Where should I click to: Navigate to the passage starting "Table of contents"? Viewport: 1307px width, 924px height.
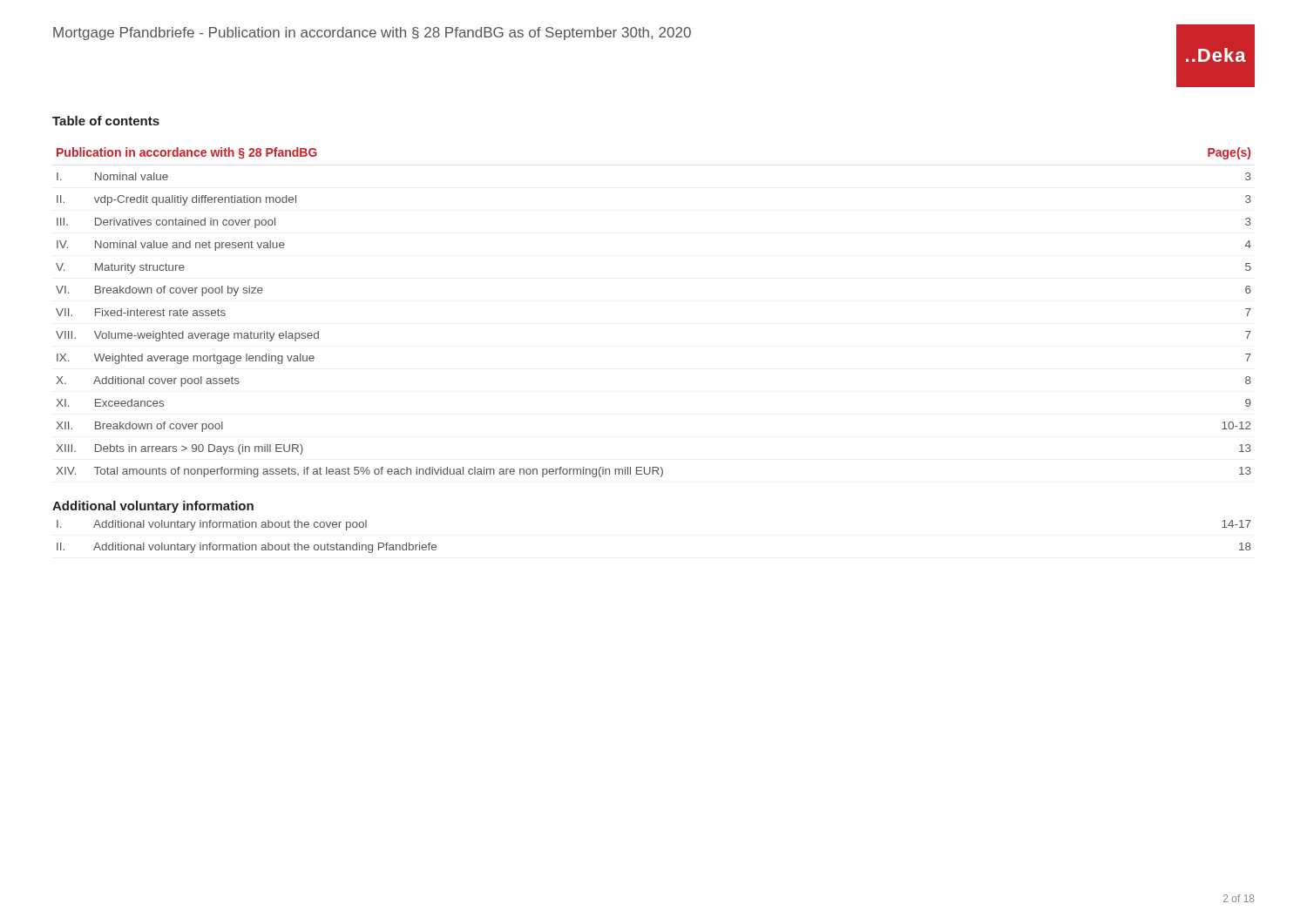tap(106, 121)
